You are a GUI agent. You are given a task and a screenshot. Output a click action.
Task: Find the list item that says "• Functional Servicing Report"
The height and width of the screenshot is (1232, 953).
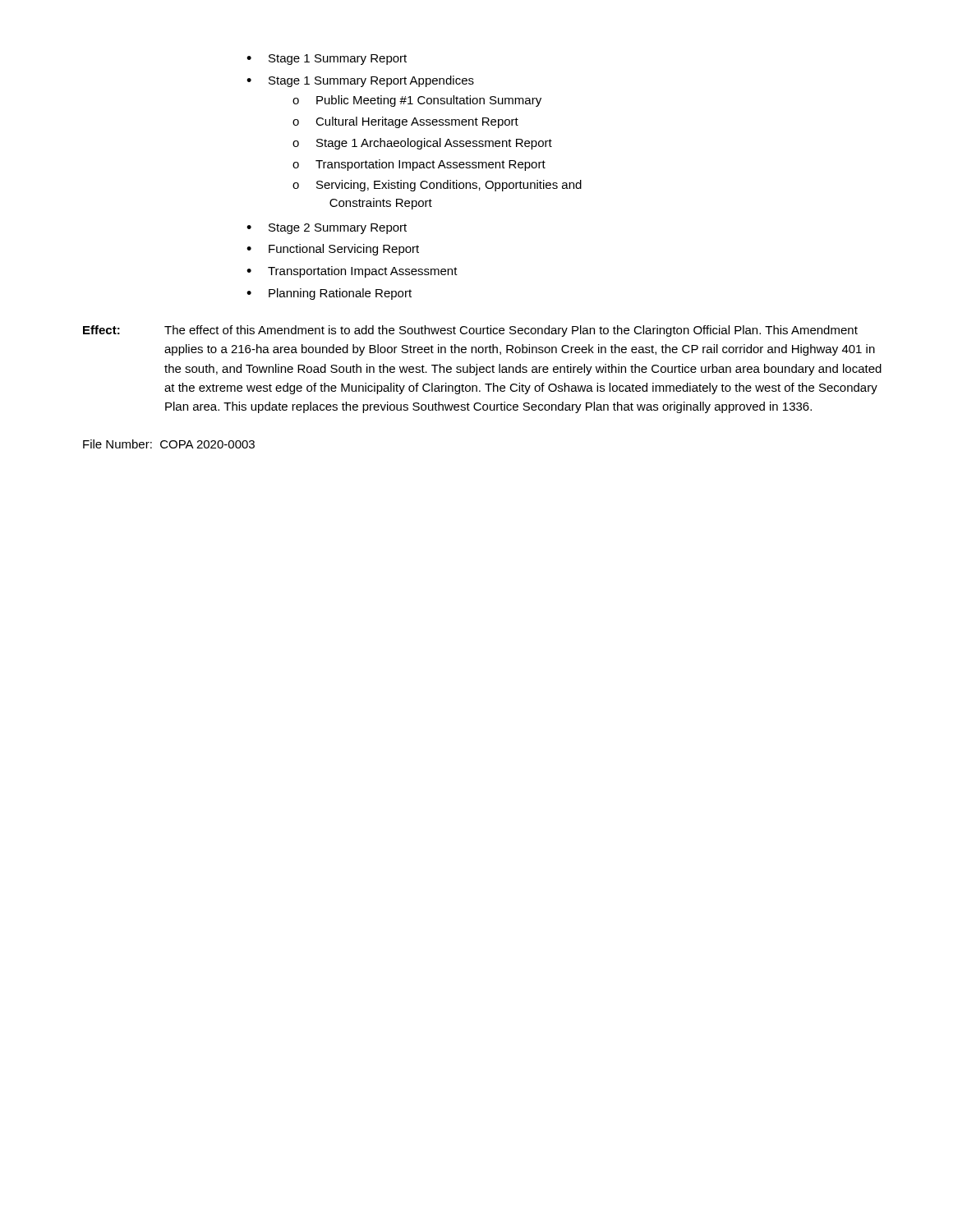[x=333, y=249]
